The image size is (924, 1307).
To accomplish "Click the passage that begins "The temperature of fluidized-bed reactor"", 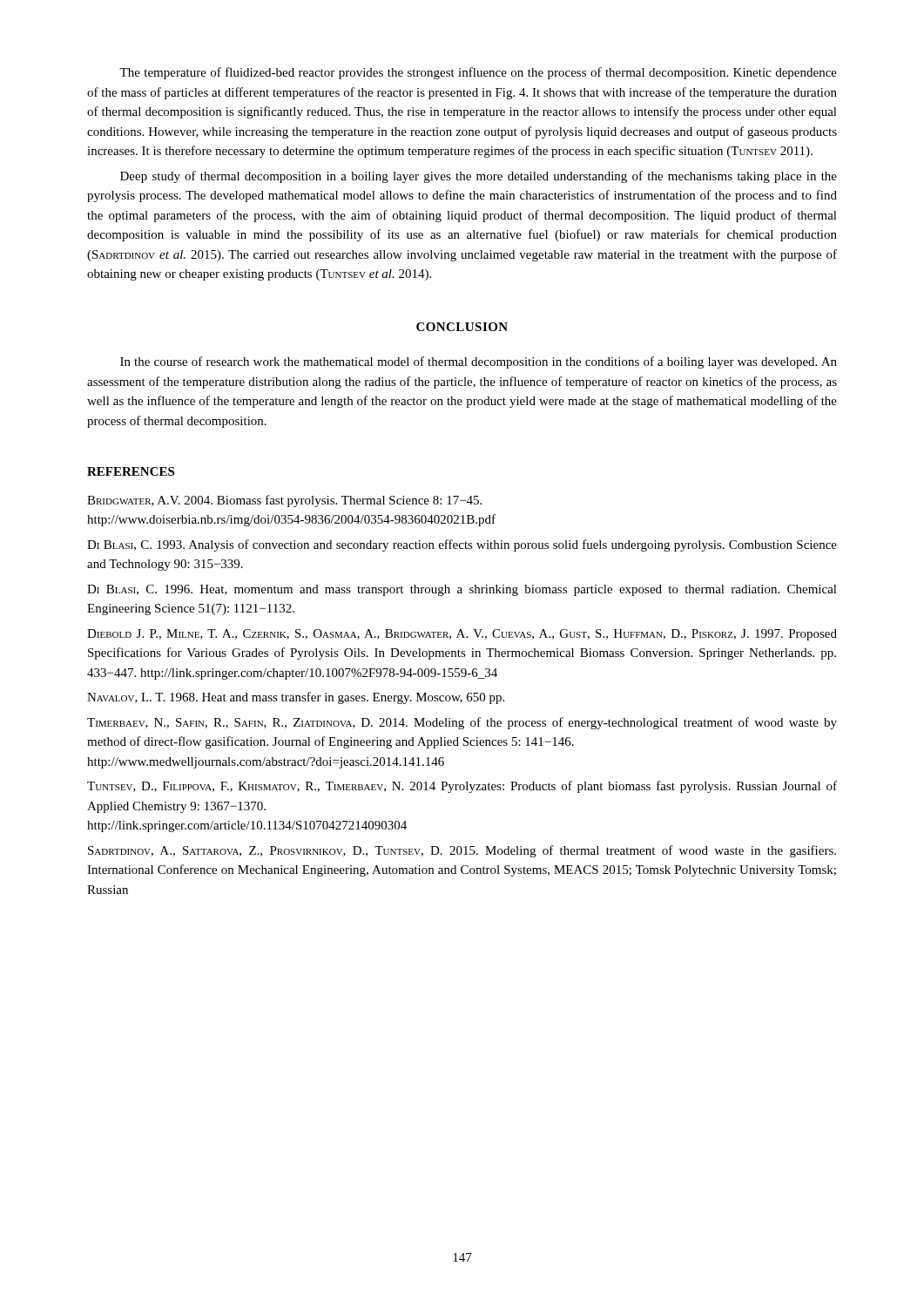I will point(462,112).
